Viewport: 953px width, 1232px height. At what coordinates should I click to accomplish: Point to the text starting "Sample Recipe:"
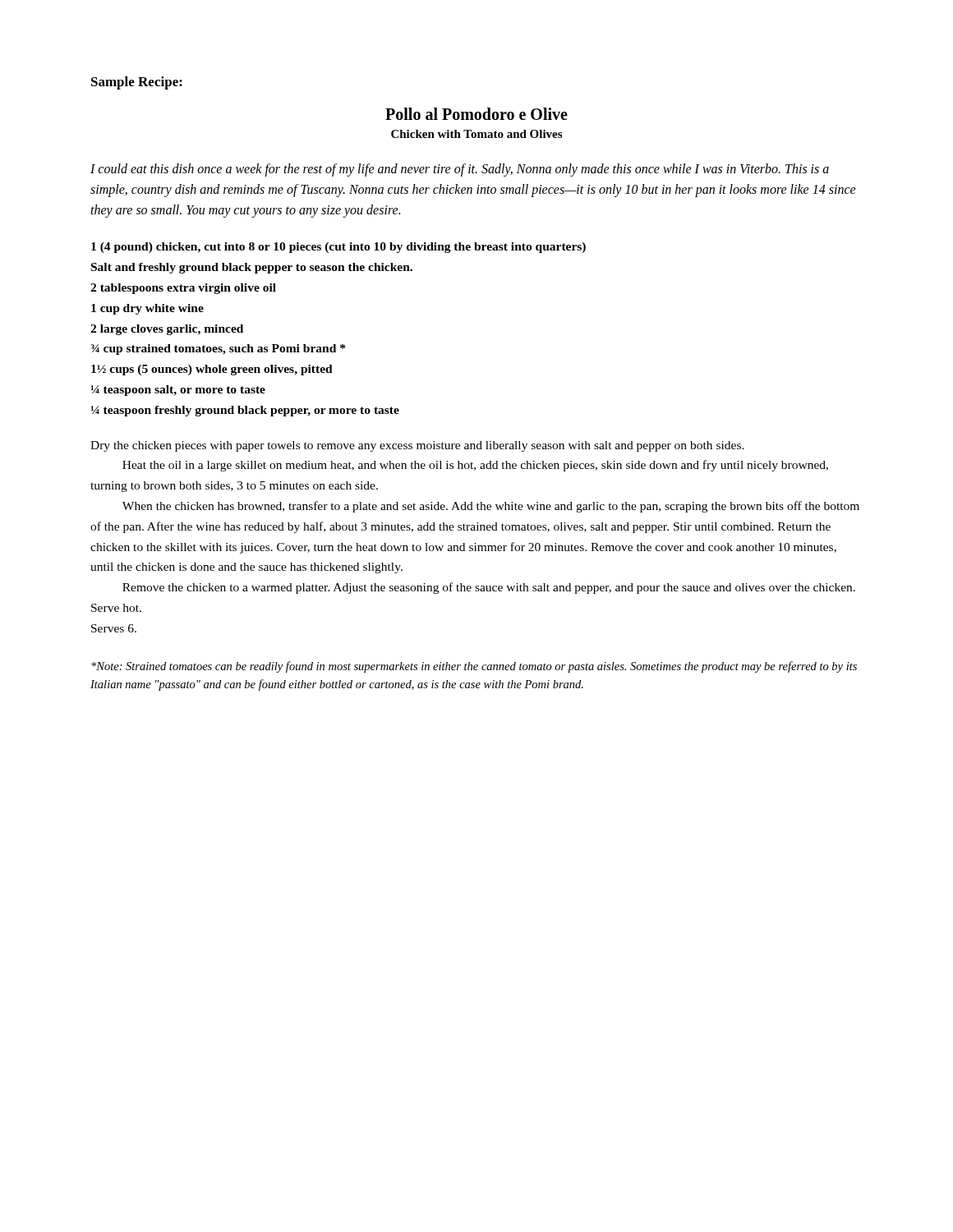coord(137,82)
